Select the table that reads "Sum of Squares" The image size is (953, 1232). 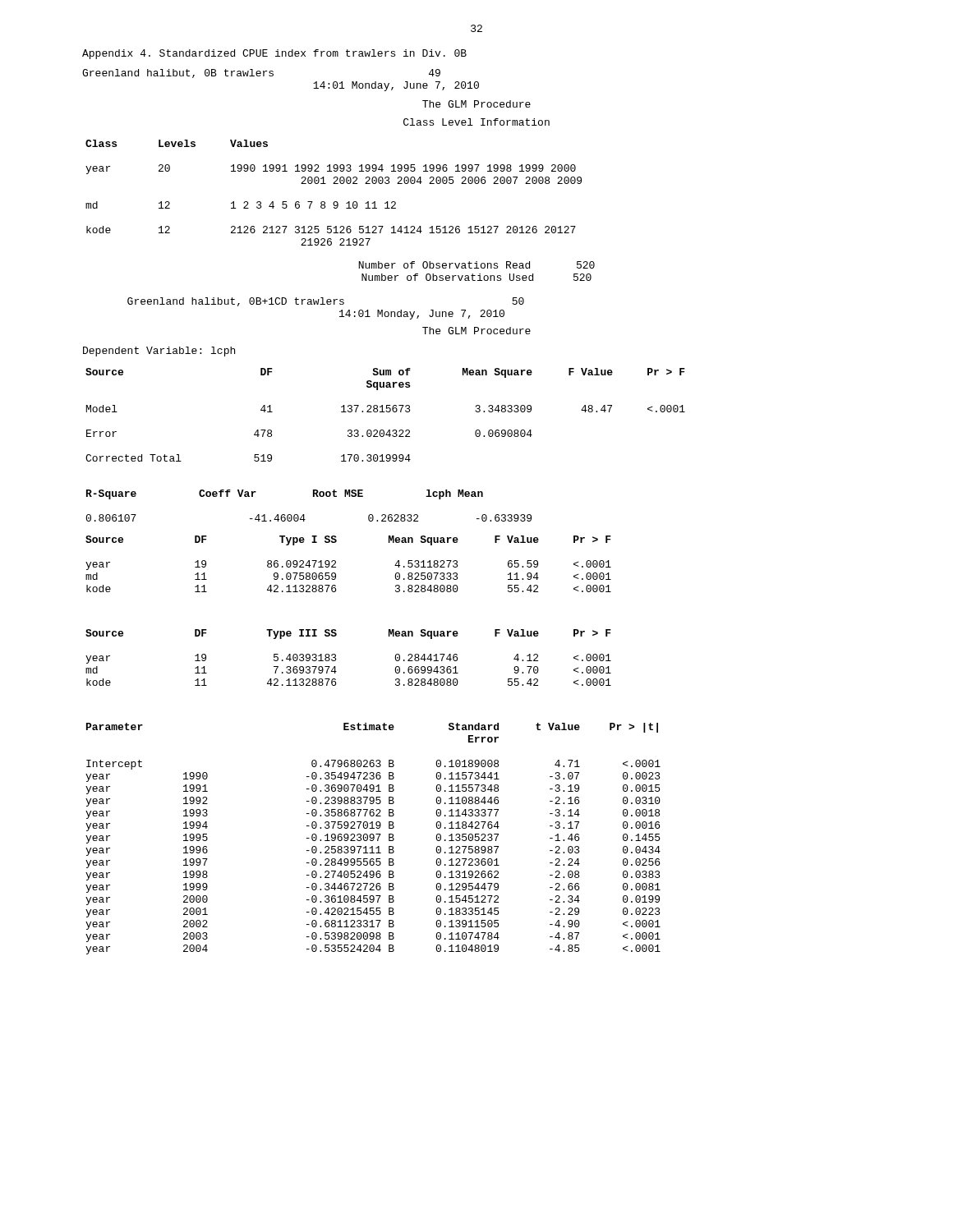[385, 416]
